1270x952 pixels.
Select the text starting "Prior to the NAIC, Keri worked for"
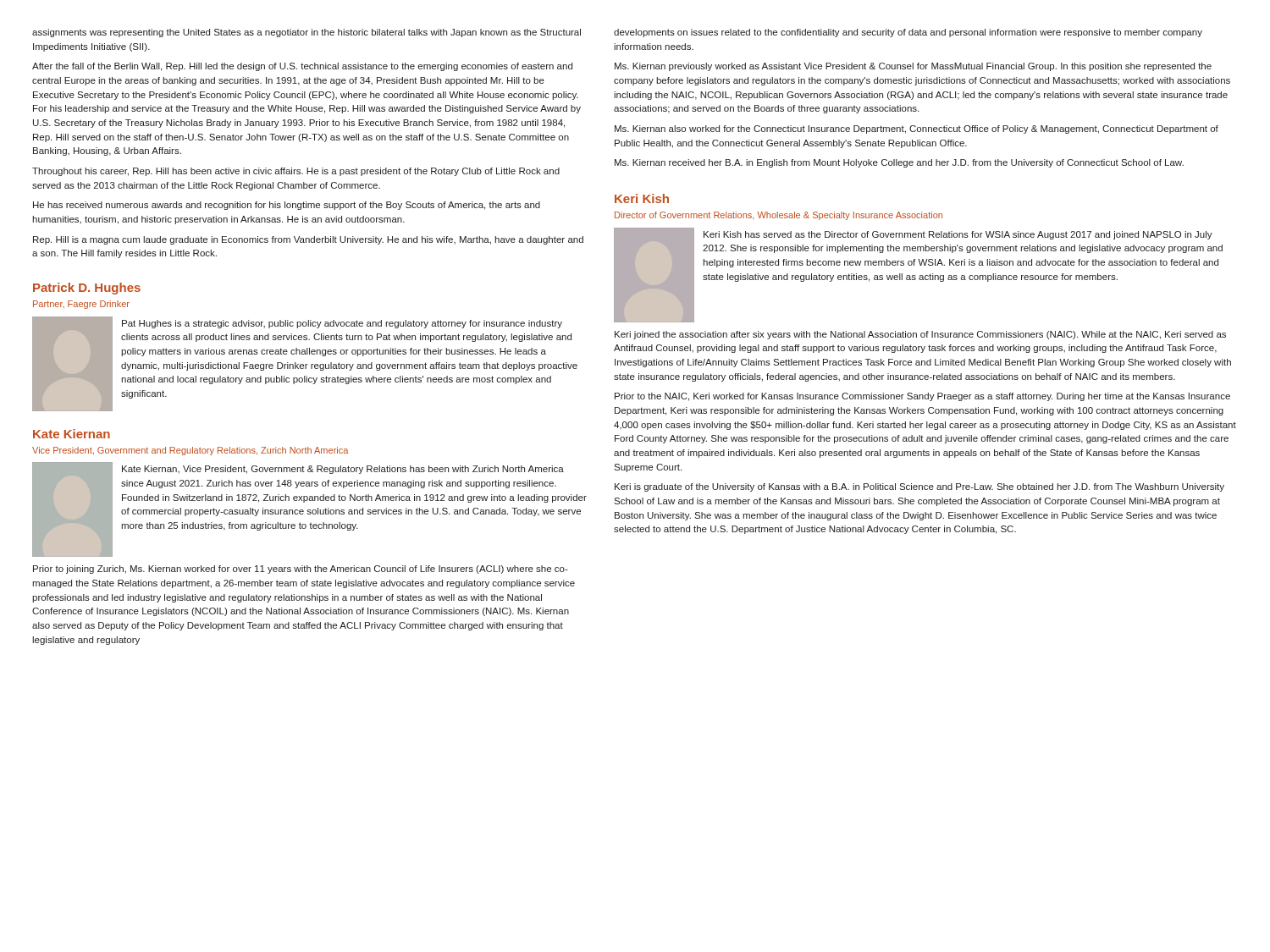click(926, 432)
